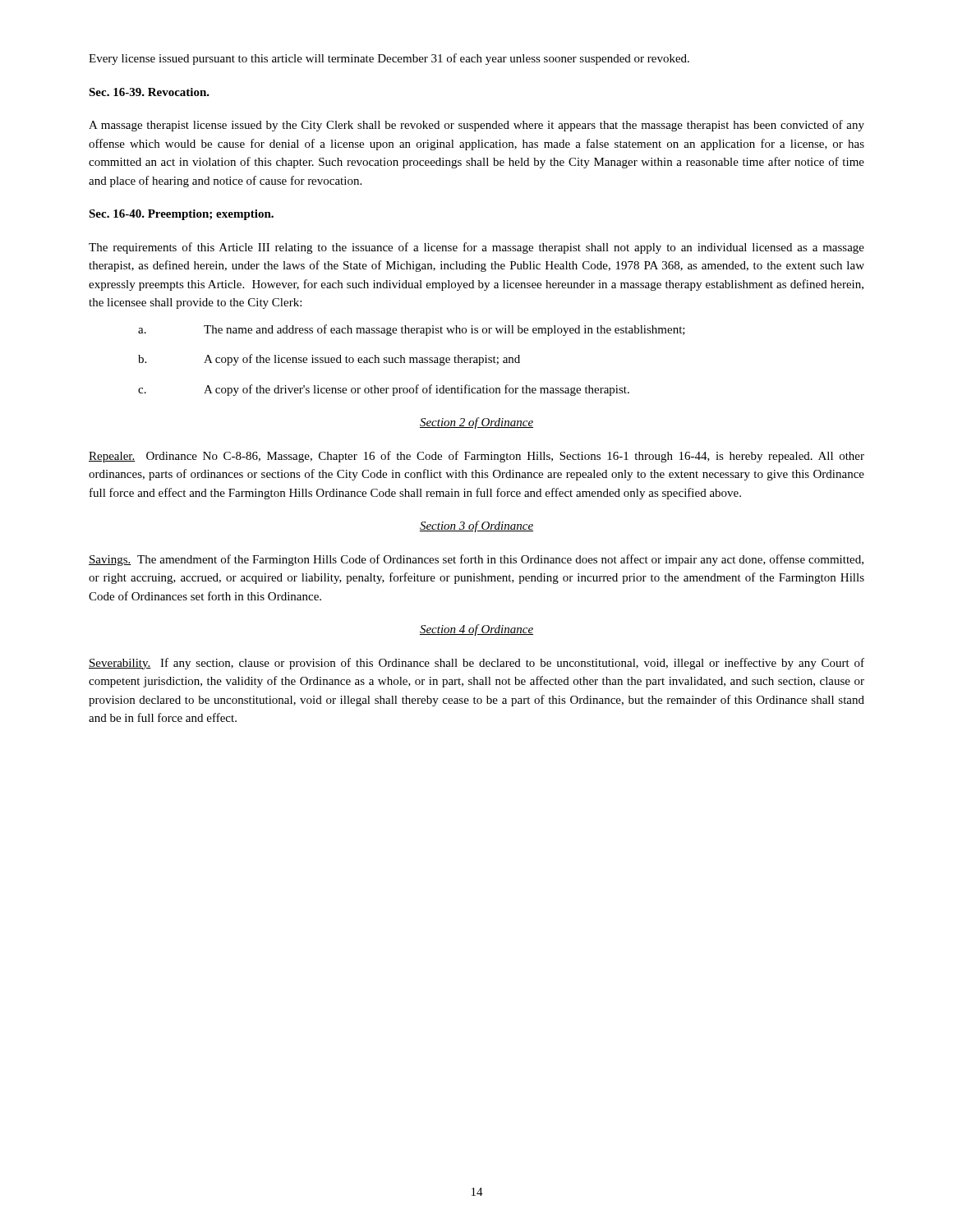Click on the section header that says "Section 3 of Ordinance"
This screenshot has height=1232, width=953.
(x=476, y=526)
